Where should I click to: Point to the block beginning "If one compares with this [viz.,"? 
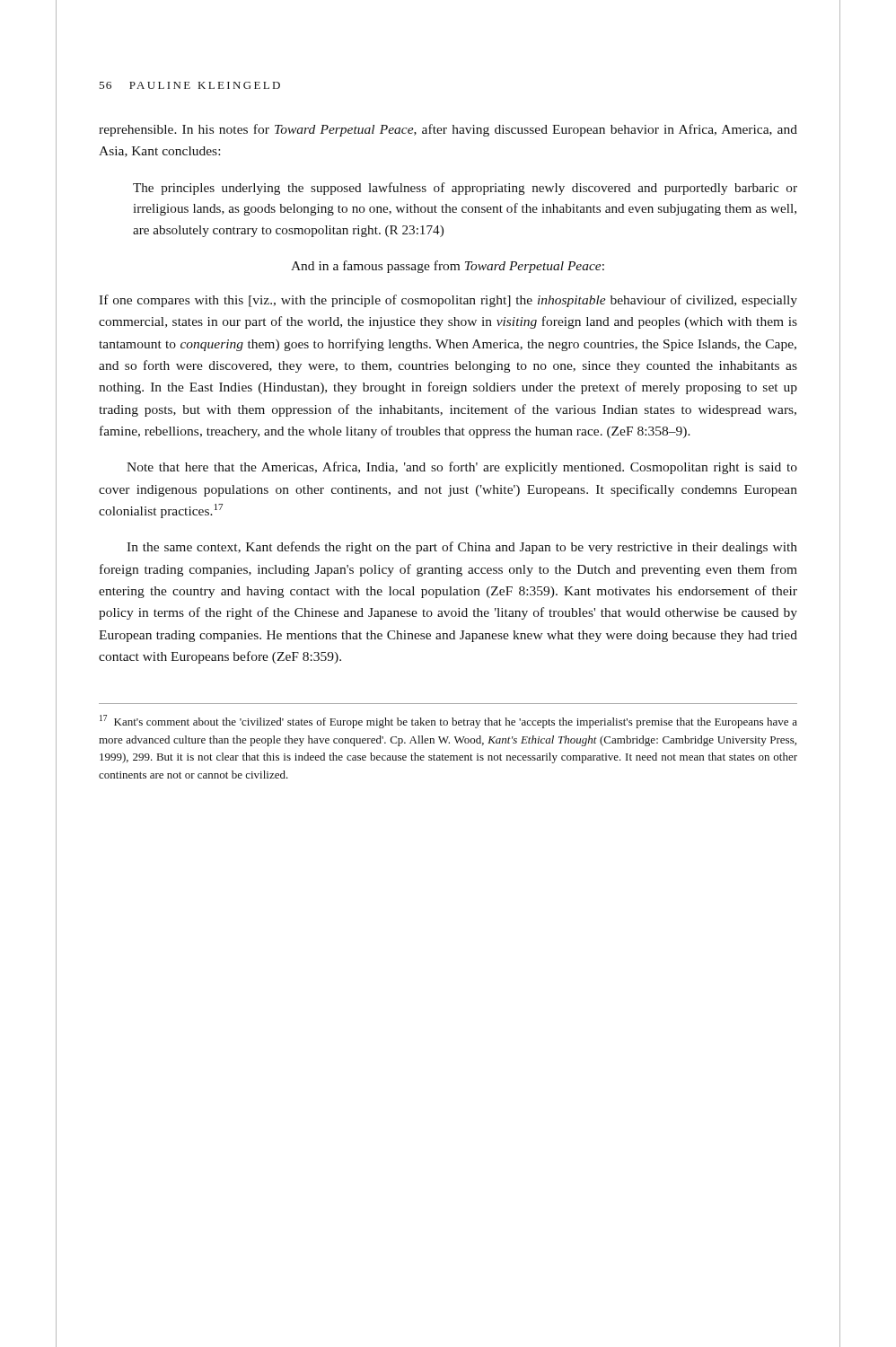point(448,365)
